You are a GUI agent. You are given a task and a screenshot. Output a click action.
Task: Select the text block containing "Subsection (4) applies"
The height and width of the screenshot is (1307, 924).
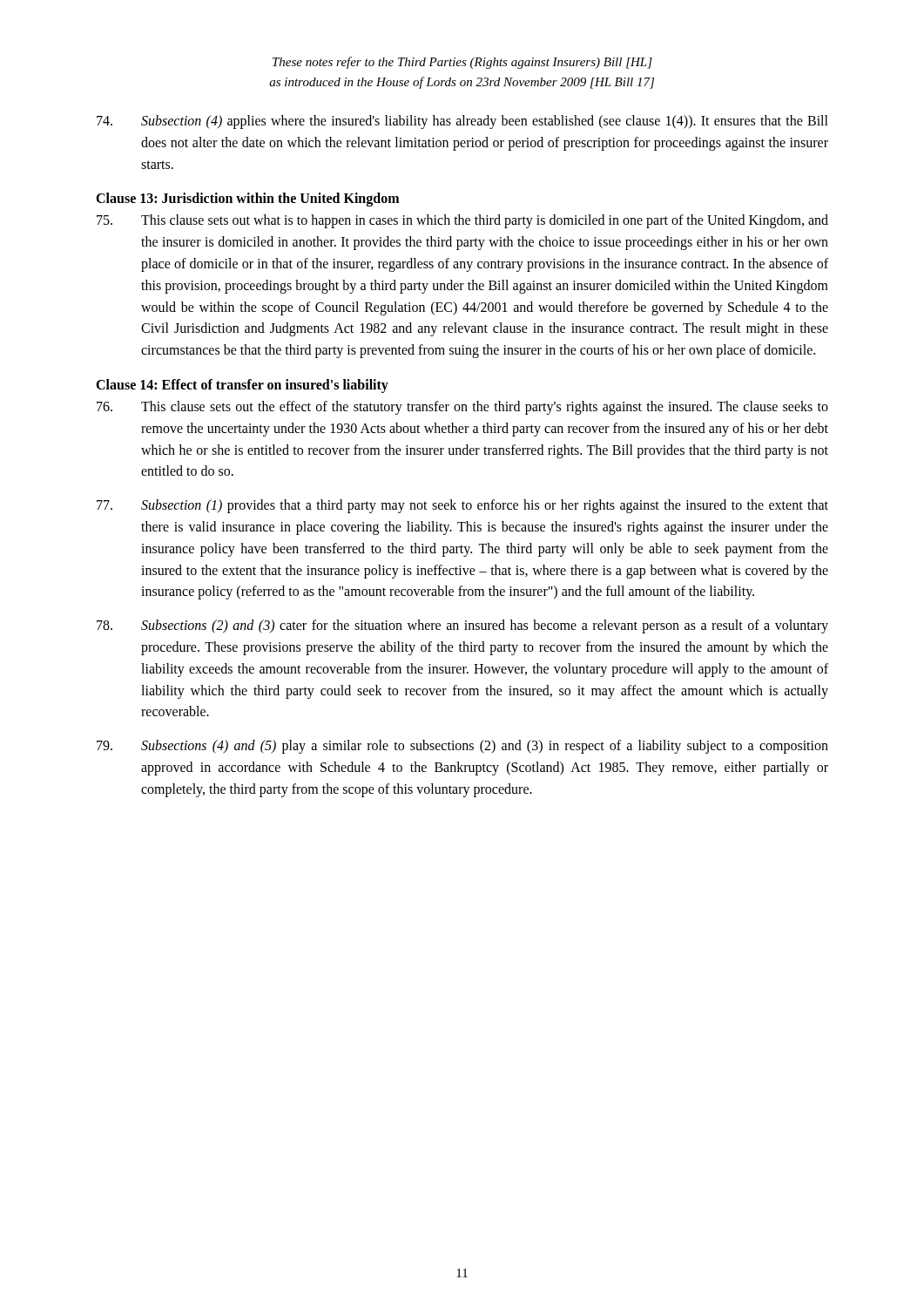click(462, 143)
